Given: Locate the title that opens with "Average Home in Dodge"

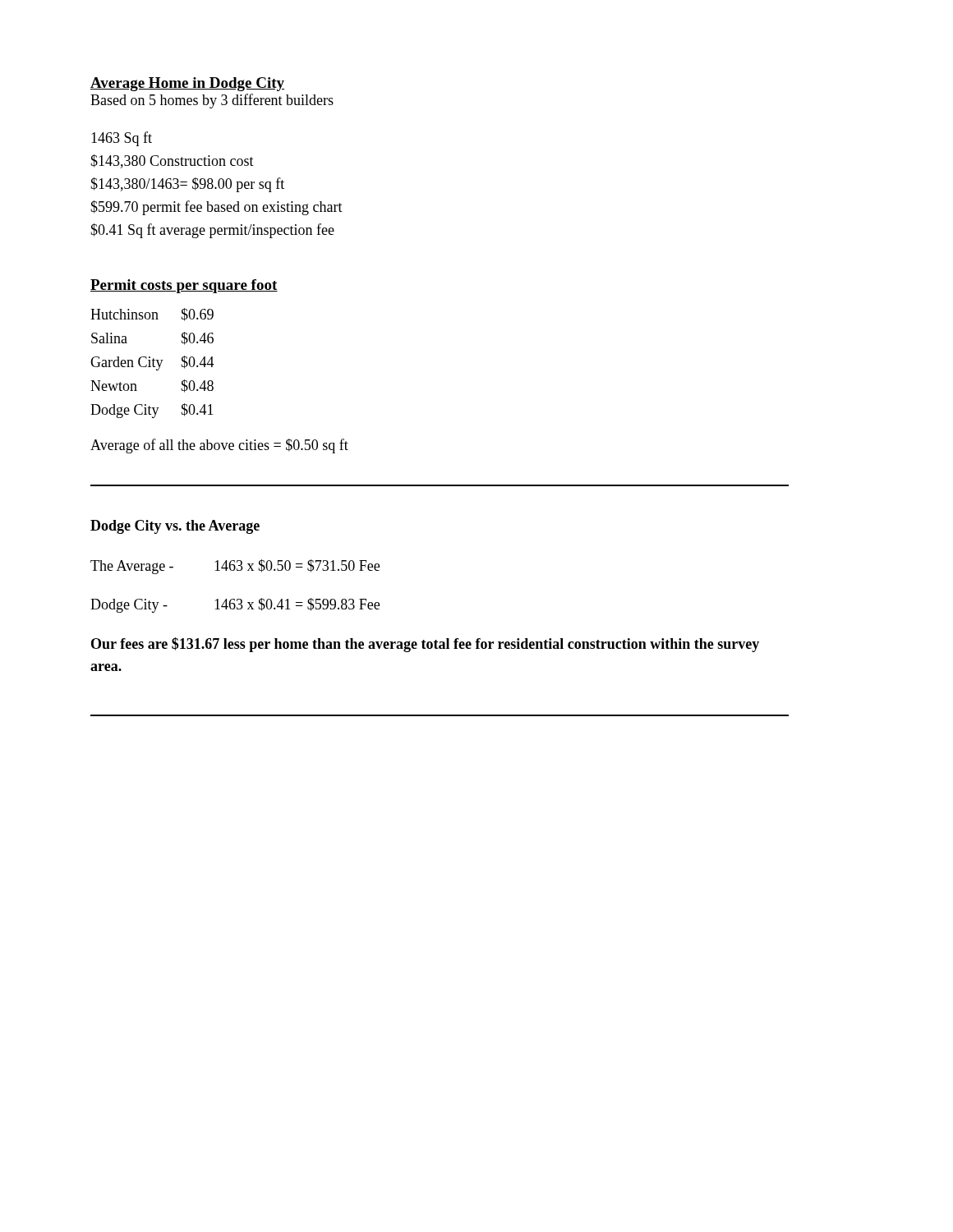Looking at the screenshot, I should [x=212, y=91].
